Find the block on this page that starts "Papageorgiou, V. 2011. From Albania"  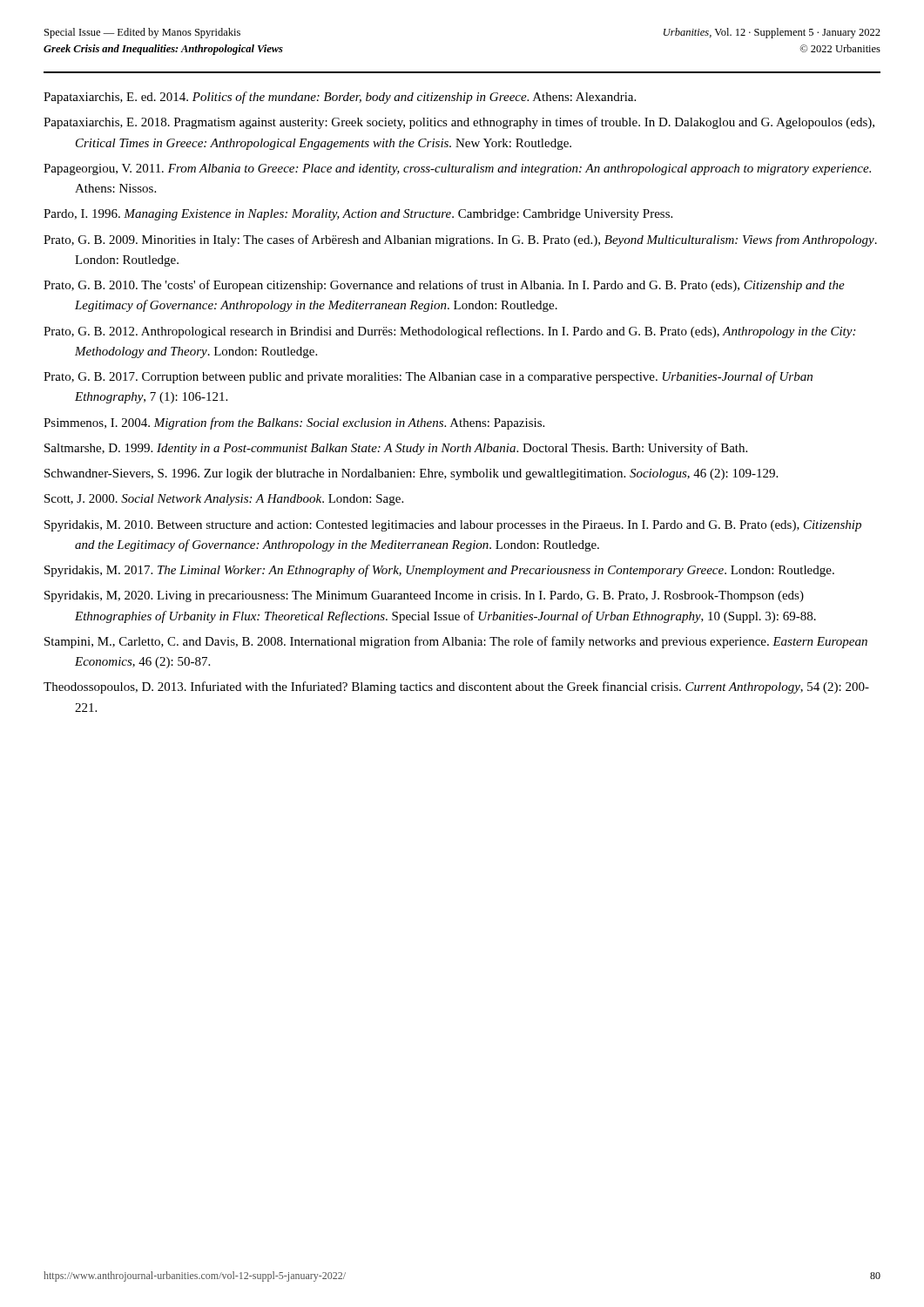coord(458,178)
